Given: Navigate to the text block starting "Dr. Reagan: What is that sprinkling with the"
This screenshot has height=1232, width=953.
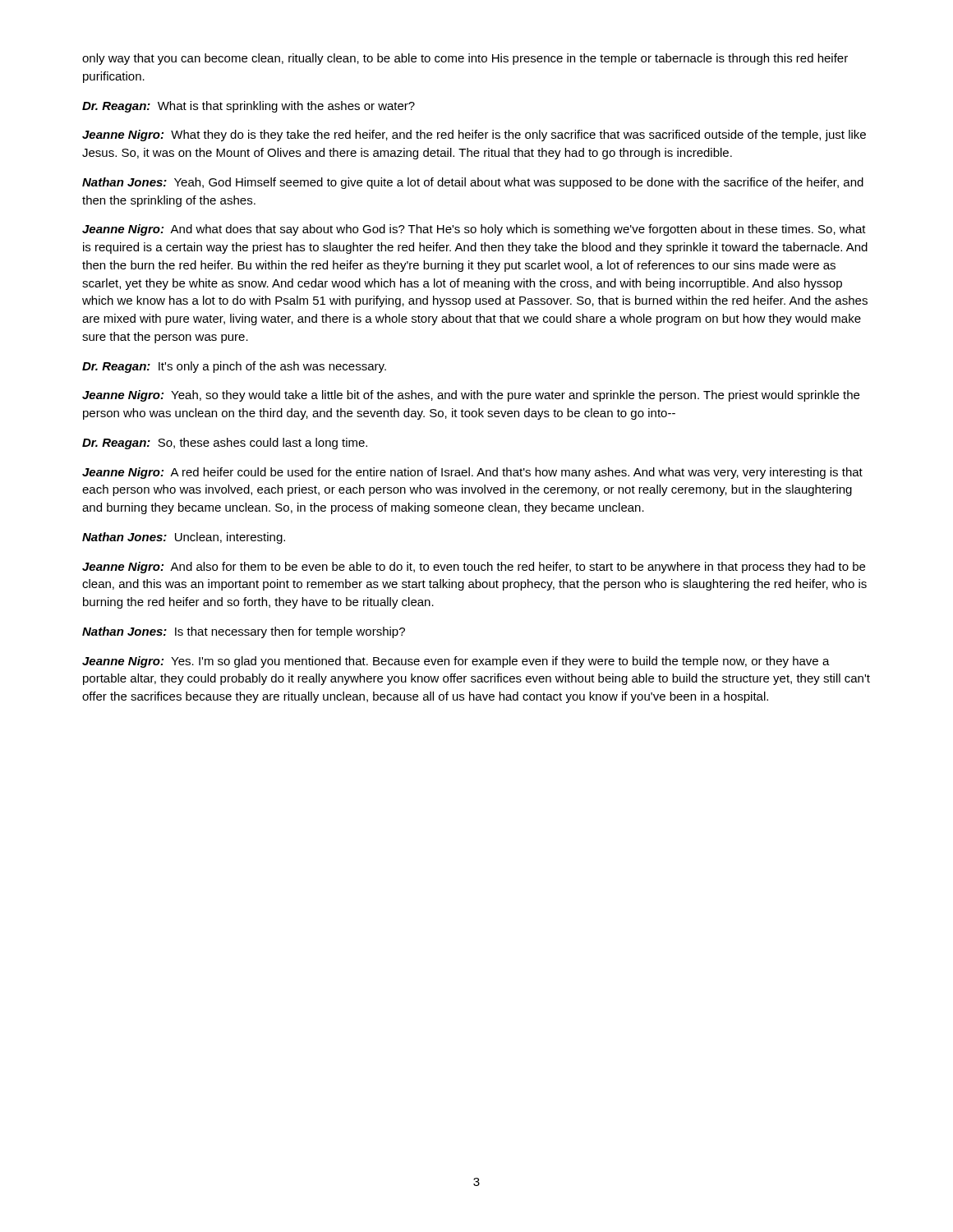Looking at the screenshot, I should tap(249, 105).
